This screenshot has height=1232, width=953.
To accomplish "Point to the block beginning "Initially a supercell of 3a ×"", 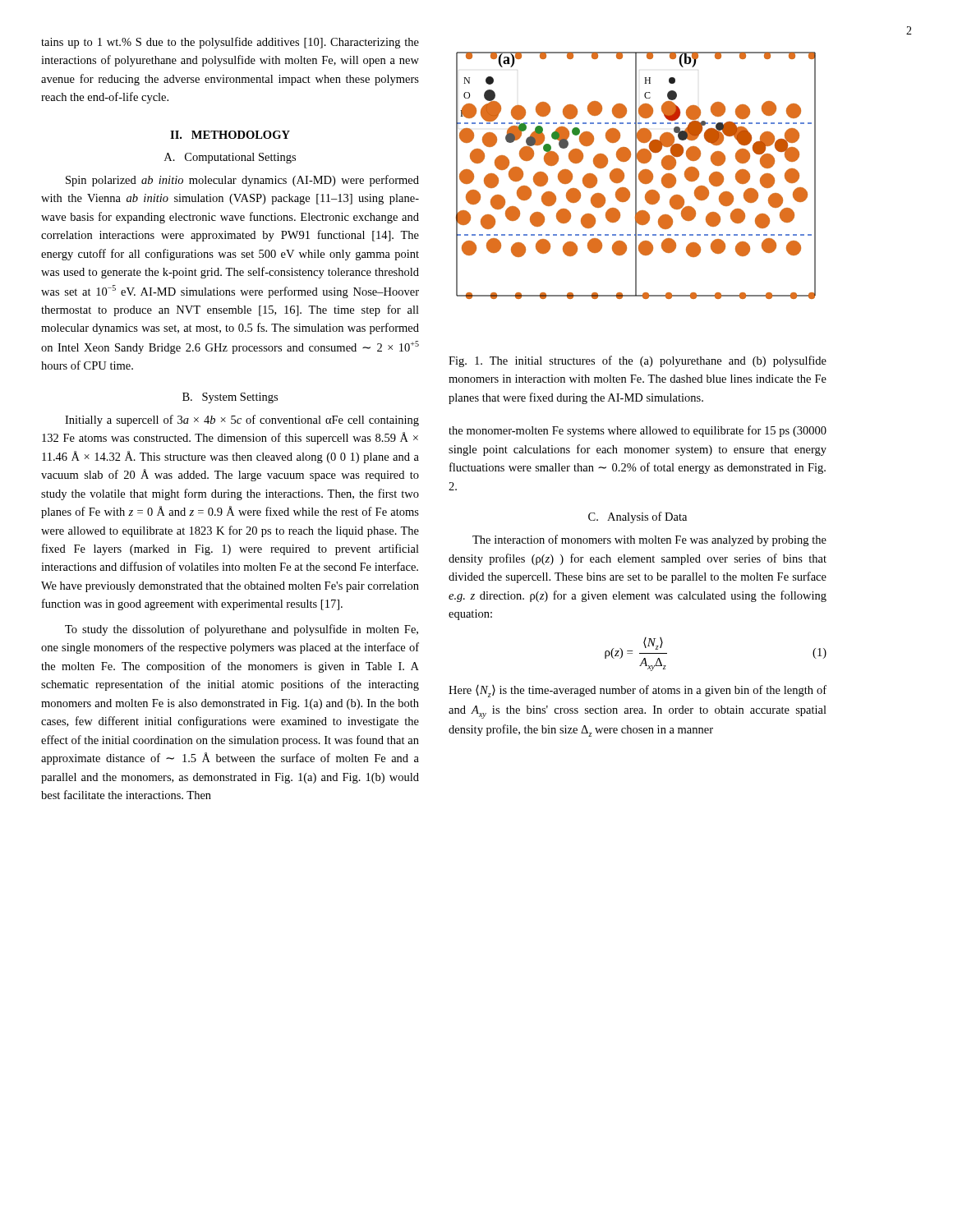I will click(230, 607).
